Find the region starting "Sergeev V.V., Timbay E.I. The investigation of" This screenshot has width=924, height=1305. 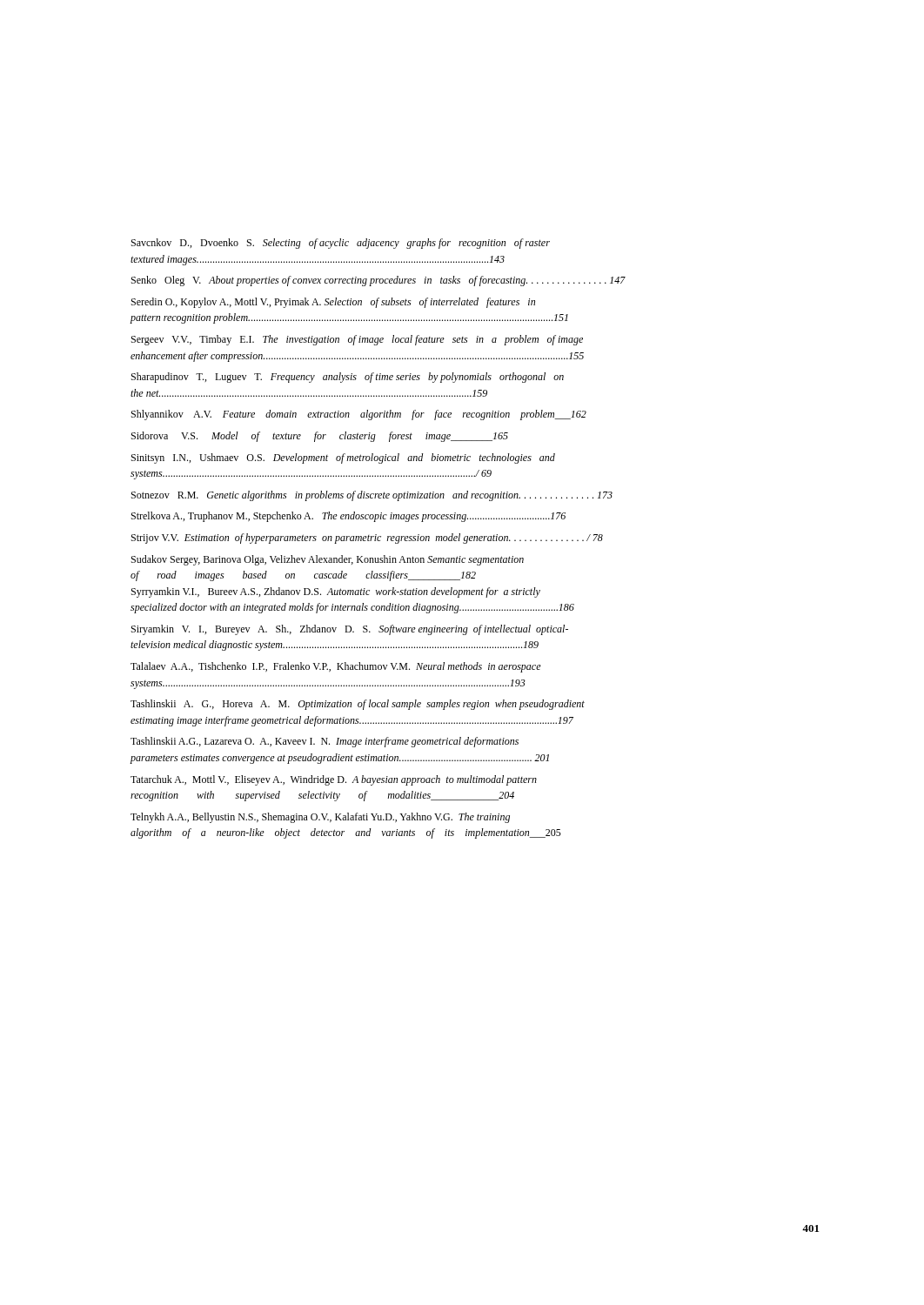click(474, 348)
